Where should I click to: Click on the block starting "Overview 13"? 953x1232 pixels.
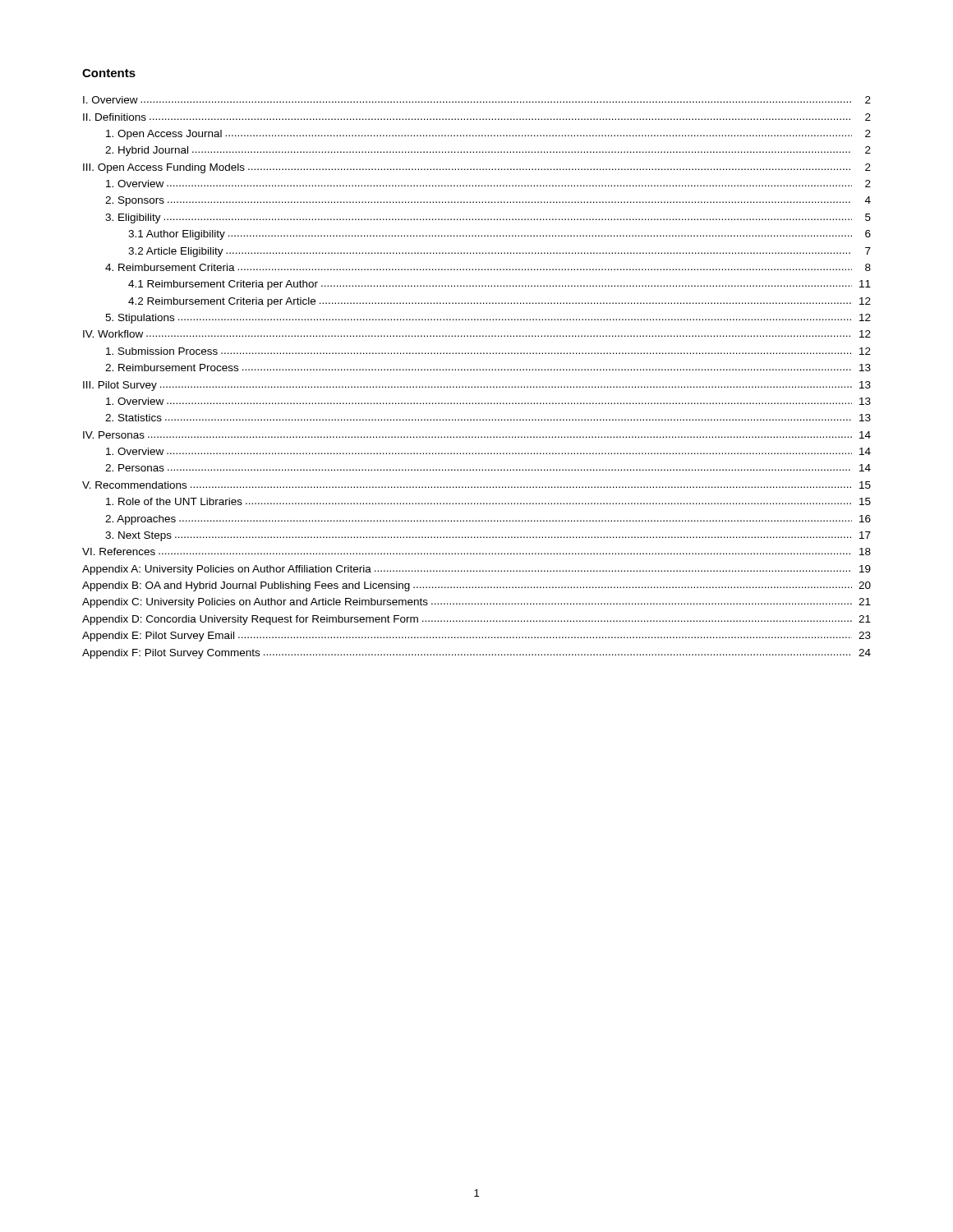476,401
